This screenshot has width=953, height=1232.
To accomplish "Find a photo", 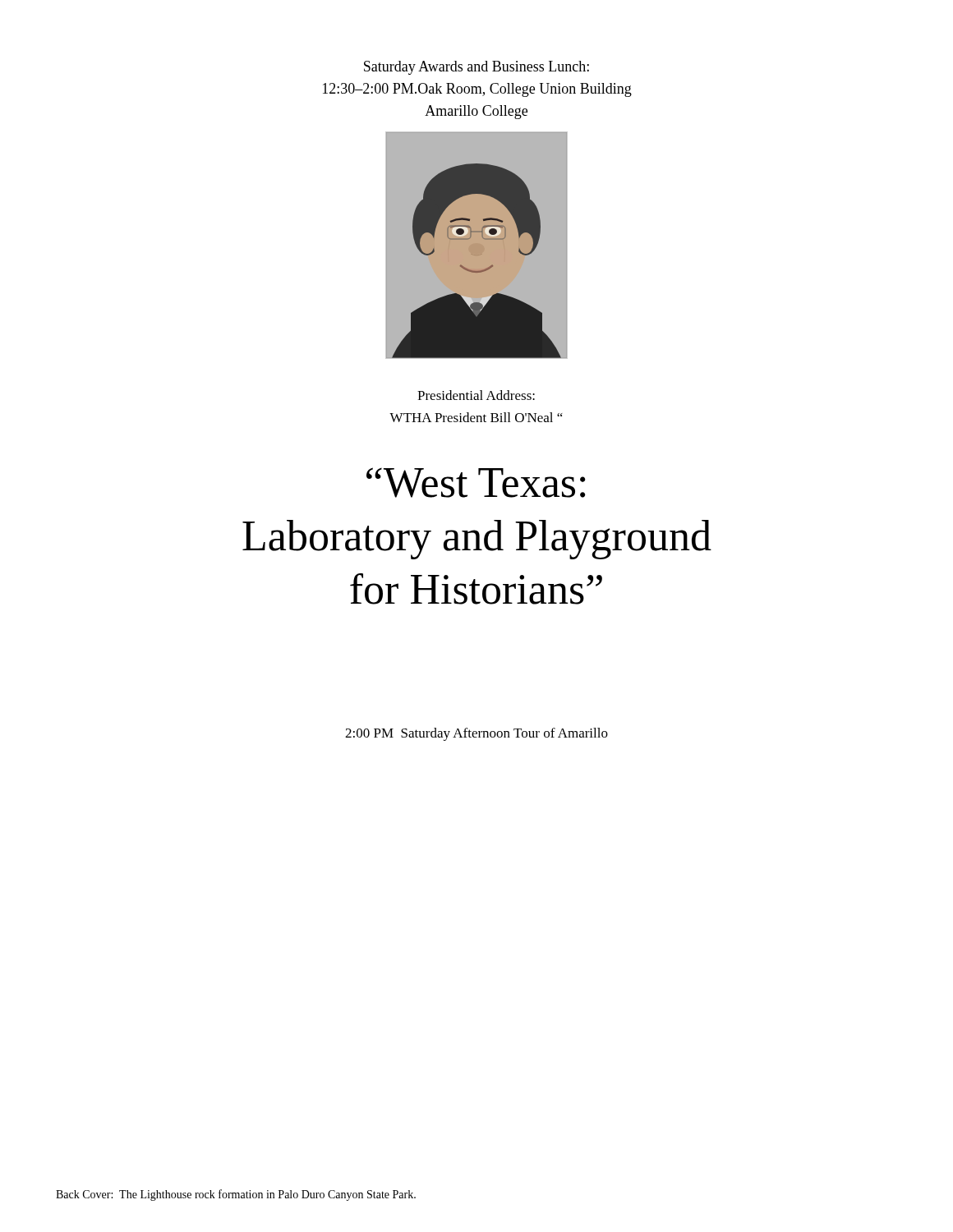I will tap(476, 247).
